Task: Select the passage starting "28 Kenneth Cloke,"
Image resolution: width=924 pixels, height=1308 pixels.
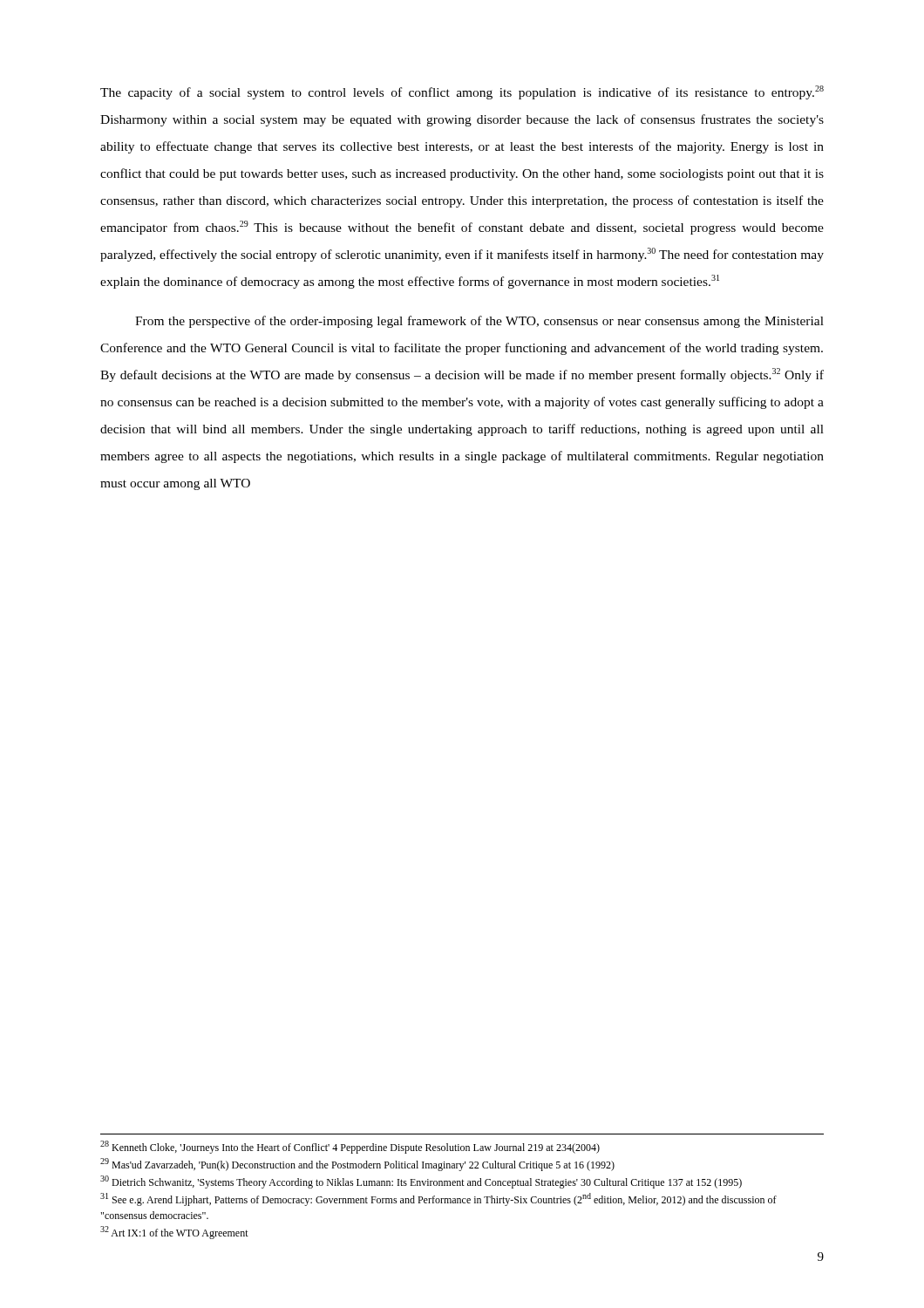Action: [350, 1147]
